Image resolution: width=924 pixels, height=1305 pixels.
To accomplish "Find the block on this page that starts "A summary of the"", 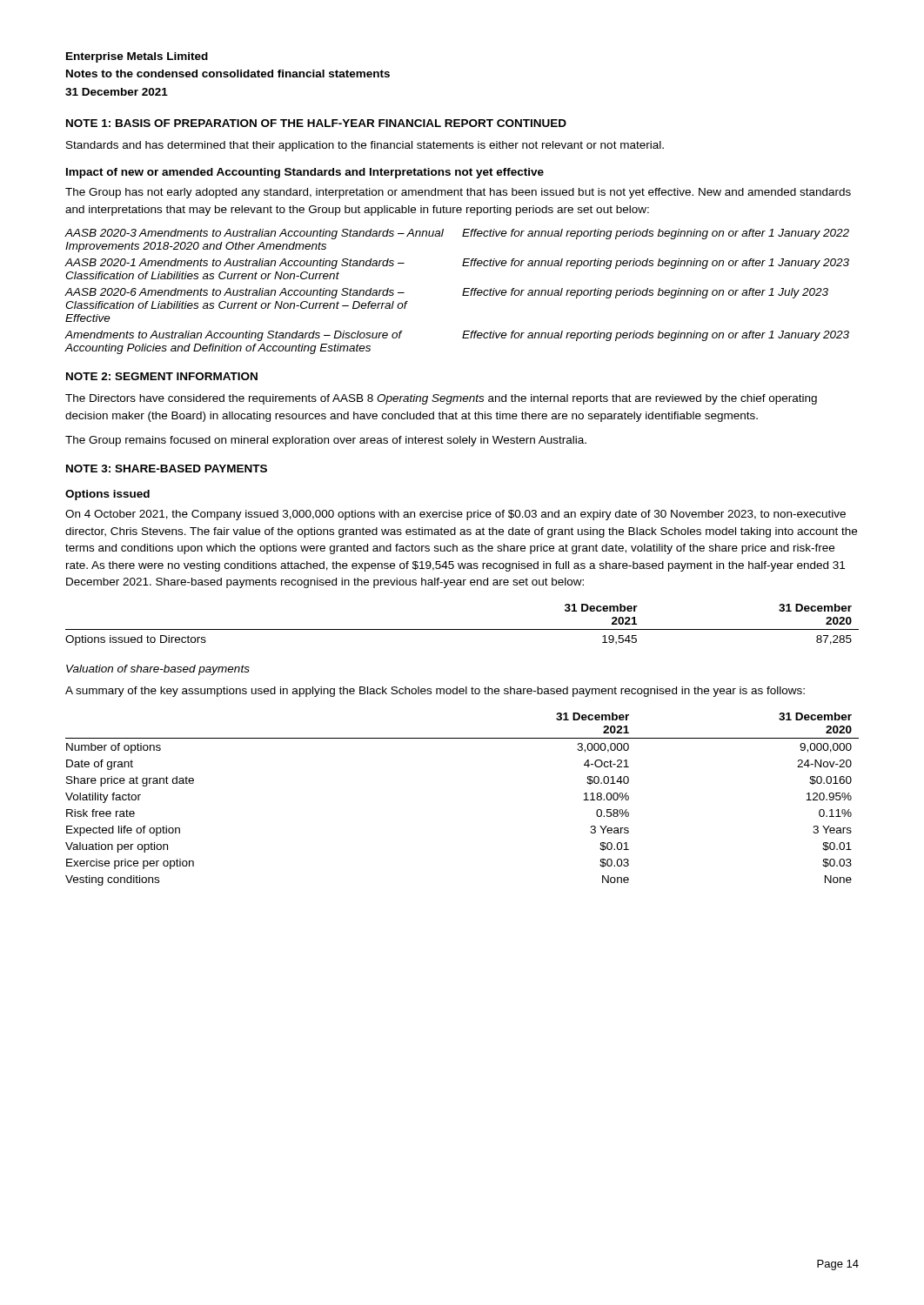I will pyautogui.click(x=462, y=691).
